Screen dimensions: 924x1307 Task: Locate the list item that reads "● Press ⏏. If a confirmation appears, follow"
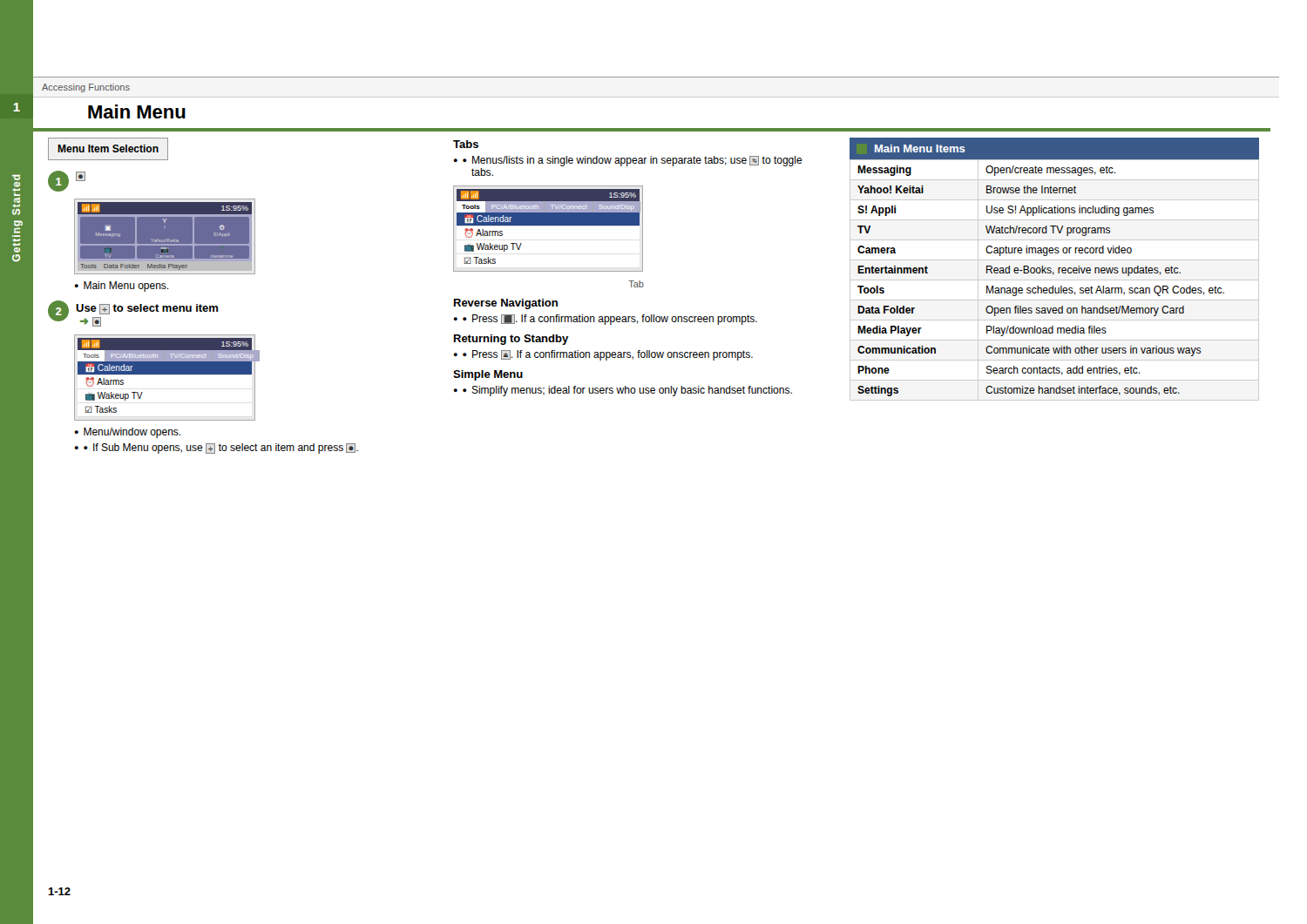coord(608,354)
